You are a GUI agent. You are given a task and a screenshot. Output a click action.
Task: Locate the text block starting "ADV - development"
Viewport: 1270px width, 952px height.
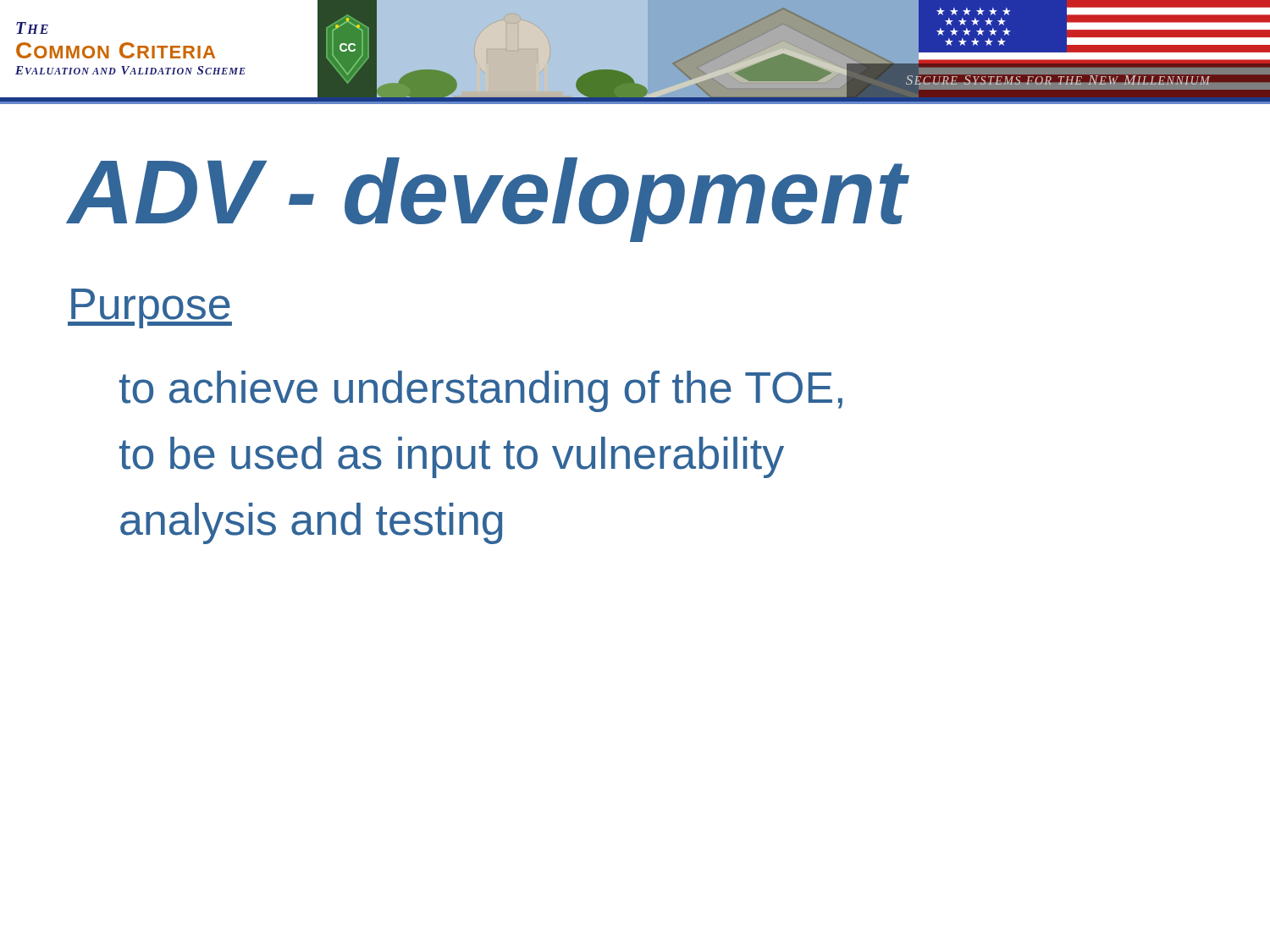tap(487, 192)
